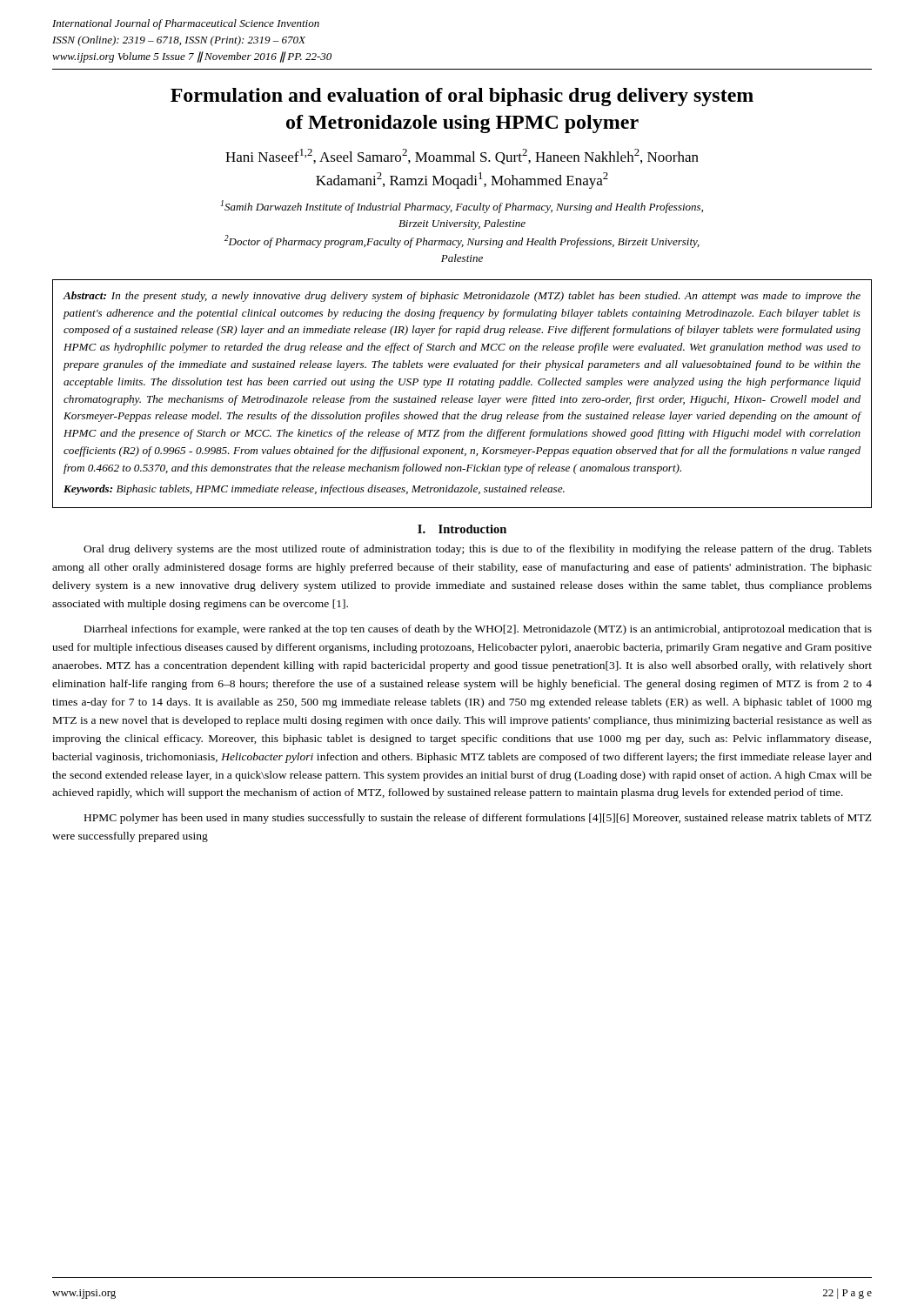Viewport: 924px width, 1305px height.
Task: Locate the block of text that opens with "Oral drug delivery systems are the most utilized"
Action: coord(462,693)
